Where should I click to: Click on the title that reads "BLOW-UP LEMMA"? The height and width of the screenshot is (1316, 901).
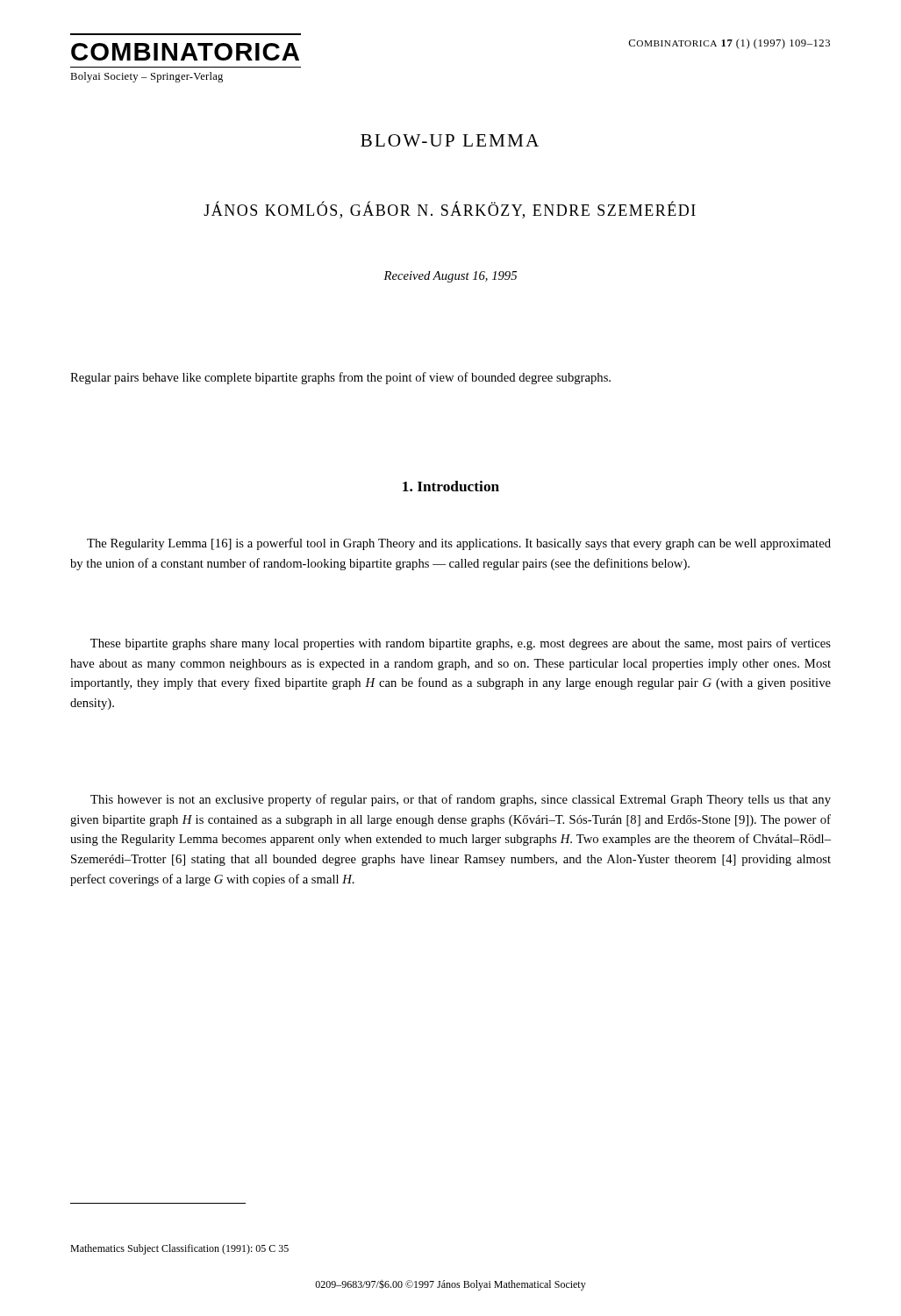click(x=450, y=141)
